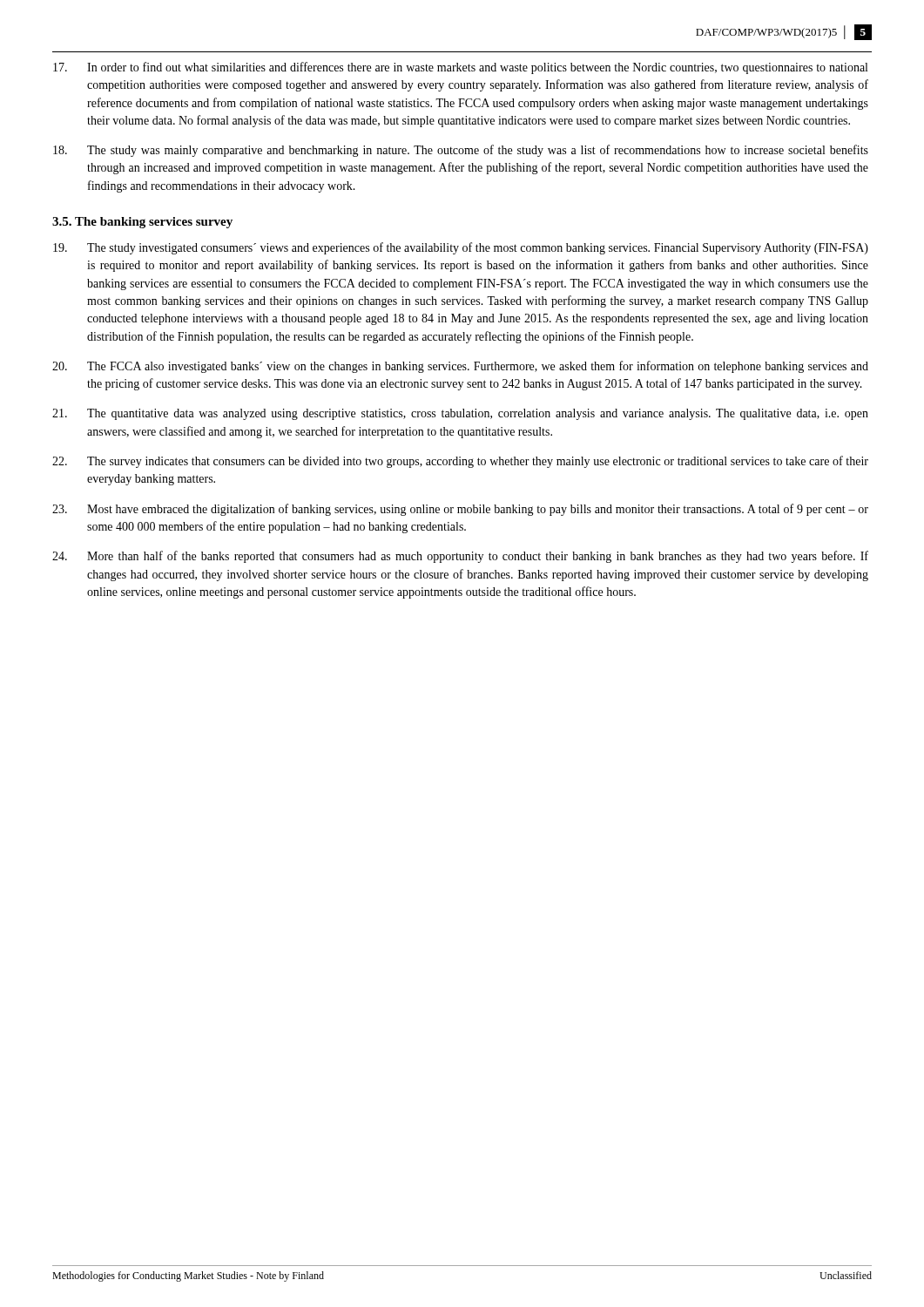Locate the block of text that opens with "The study was mainly comparative"
The height and width of the screenshot is (1307, 924).
point(460,169)
